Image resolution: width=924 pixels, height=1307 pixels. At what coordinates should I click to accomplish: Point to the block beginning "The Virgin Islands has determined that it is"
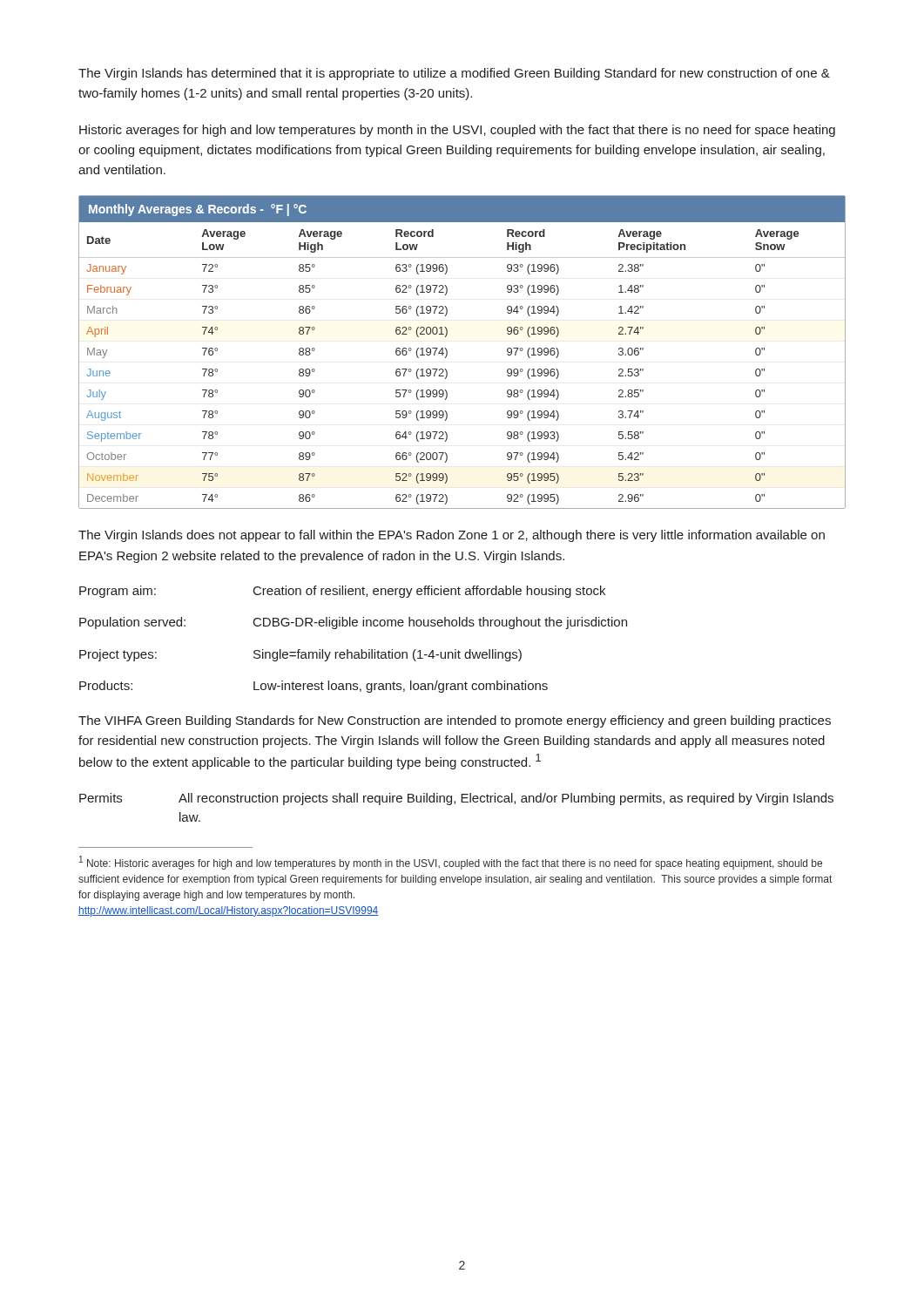tap(454, 83)
